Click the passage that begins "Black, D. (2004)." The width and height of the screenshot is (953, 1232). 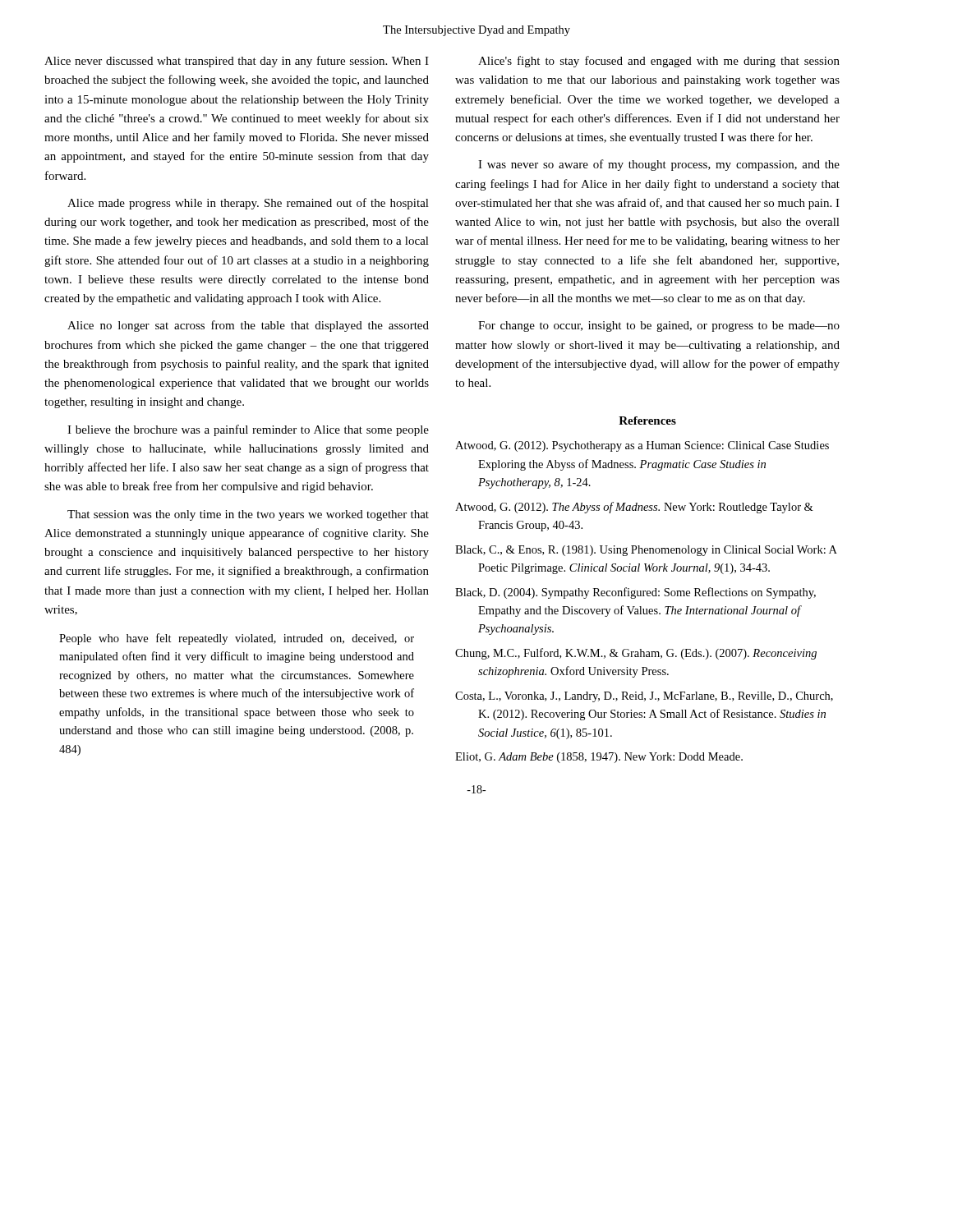tap(636, 610)
